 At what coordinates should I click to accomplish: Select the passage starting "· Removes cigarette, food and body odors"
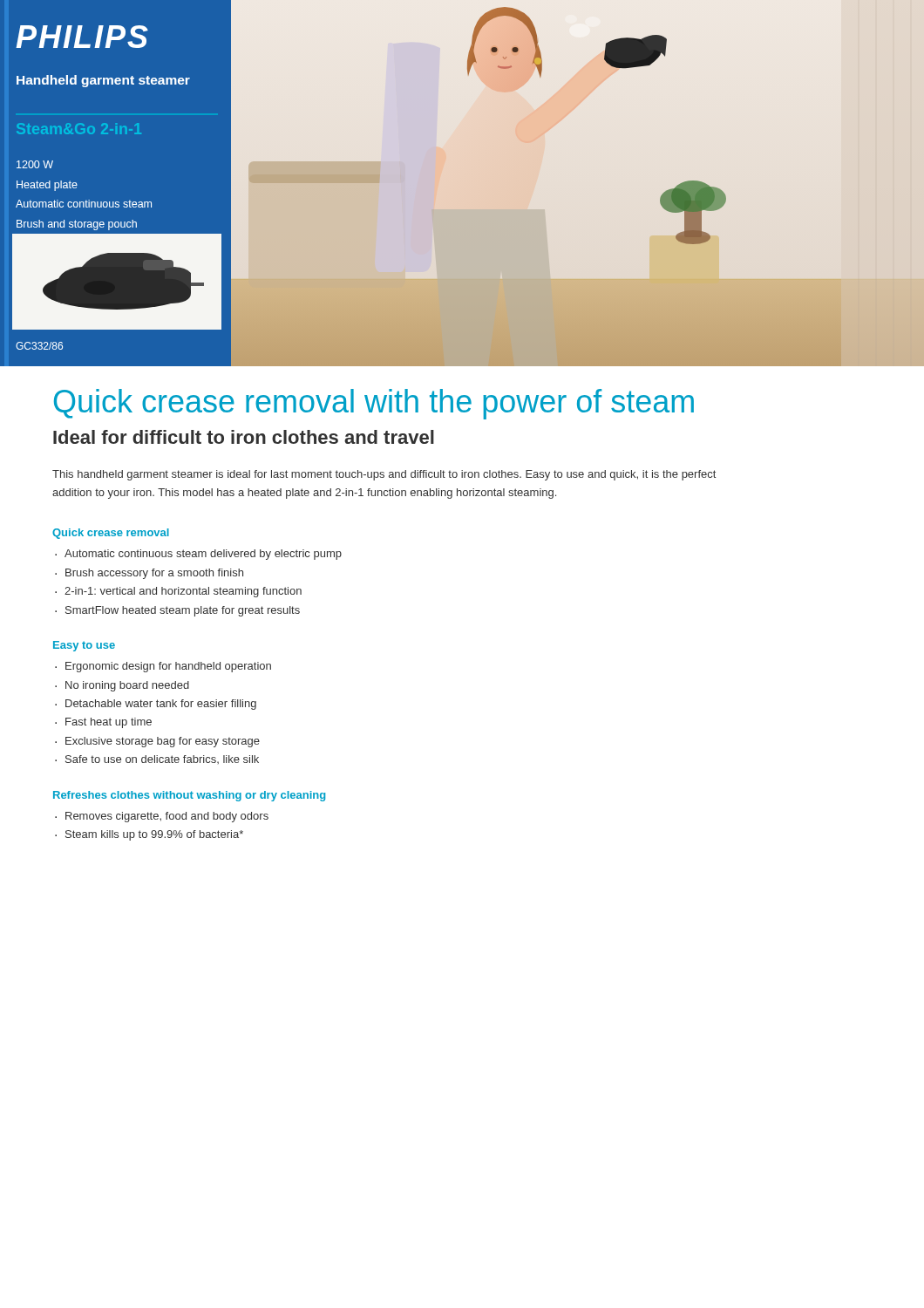tap(161, 816)
